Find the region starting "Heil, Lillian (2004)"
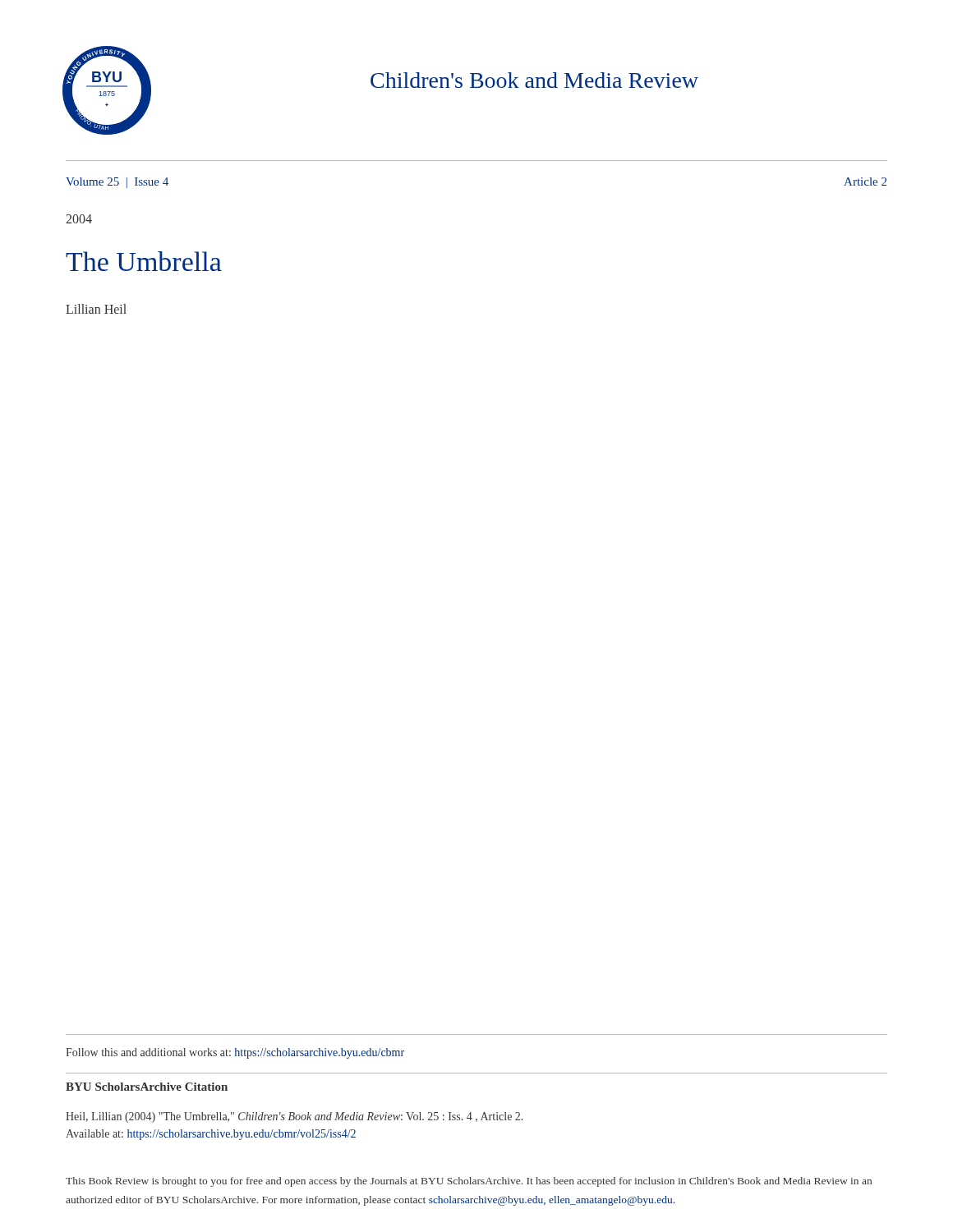Viewport: 953px width, 1232px height. pyautogui.click(x=295, y=1125)
